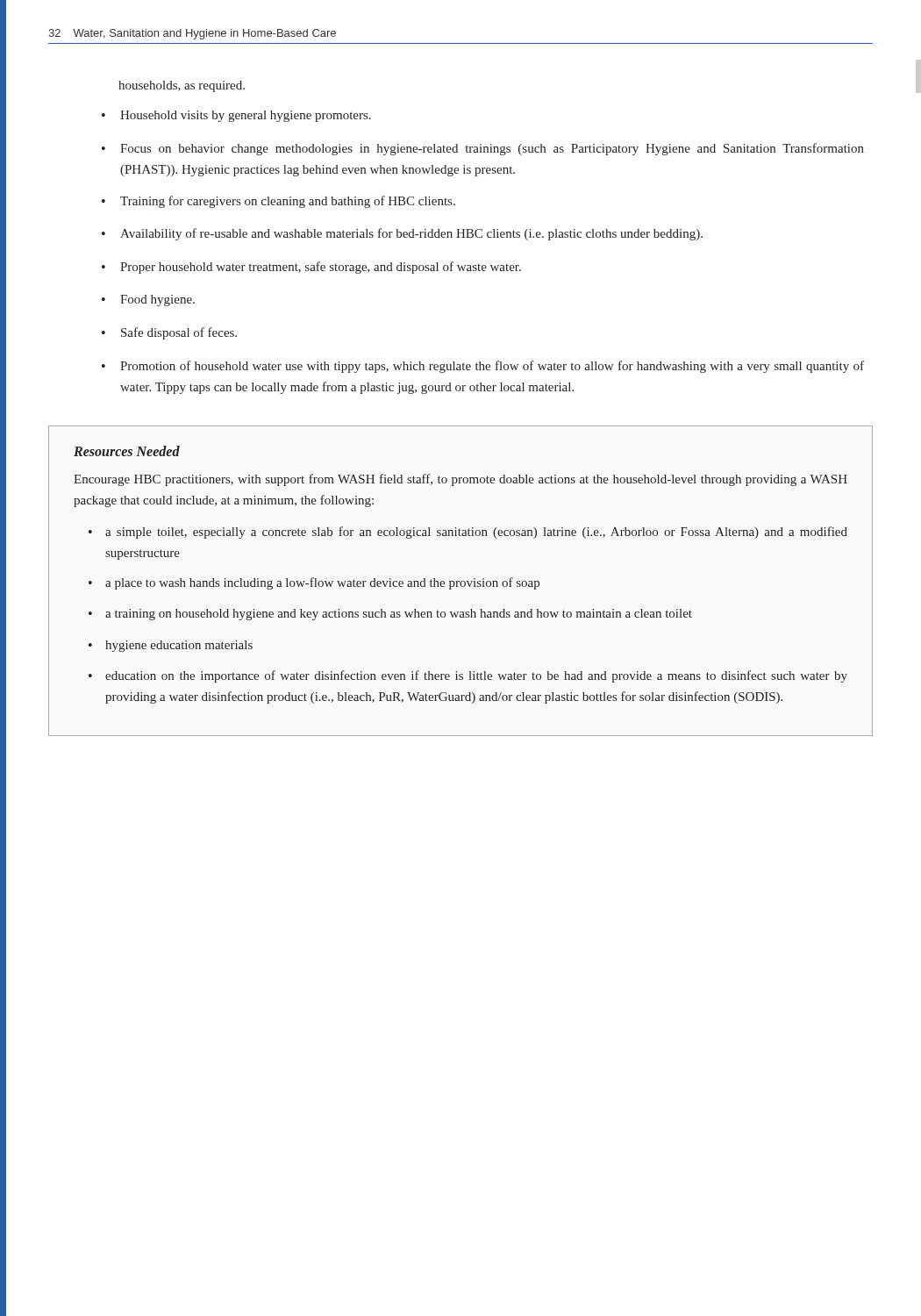Locate the block starting "• Availability of re-usable and washable materials"
Screen dimensions: 1316x921
[x=482, y=234]
